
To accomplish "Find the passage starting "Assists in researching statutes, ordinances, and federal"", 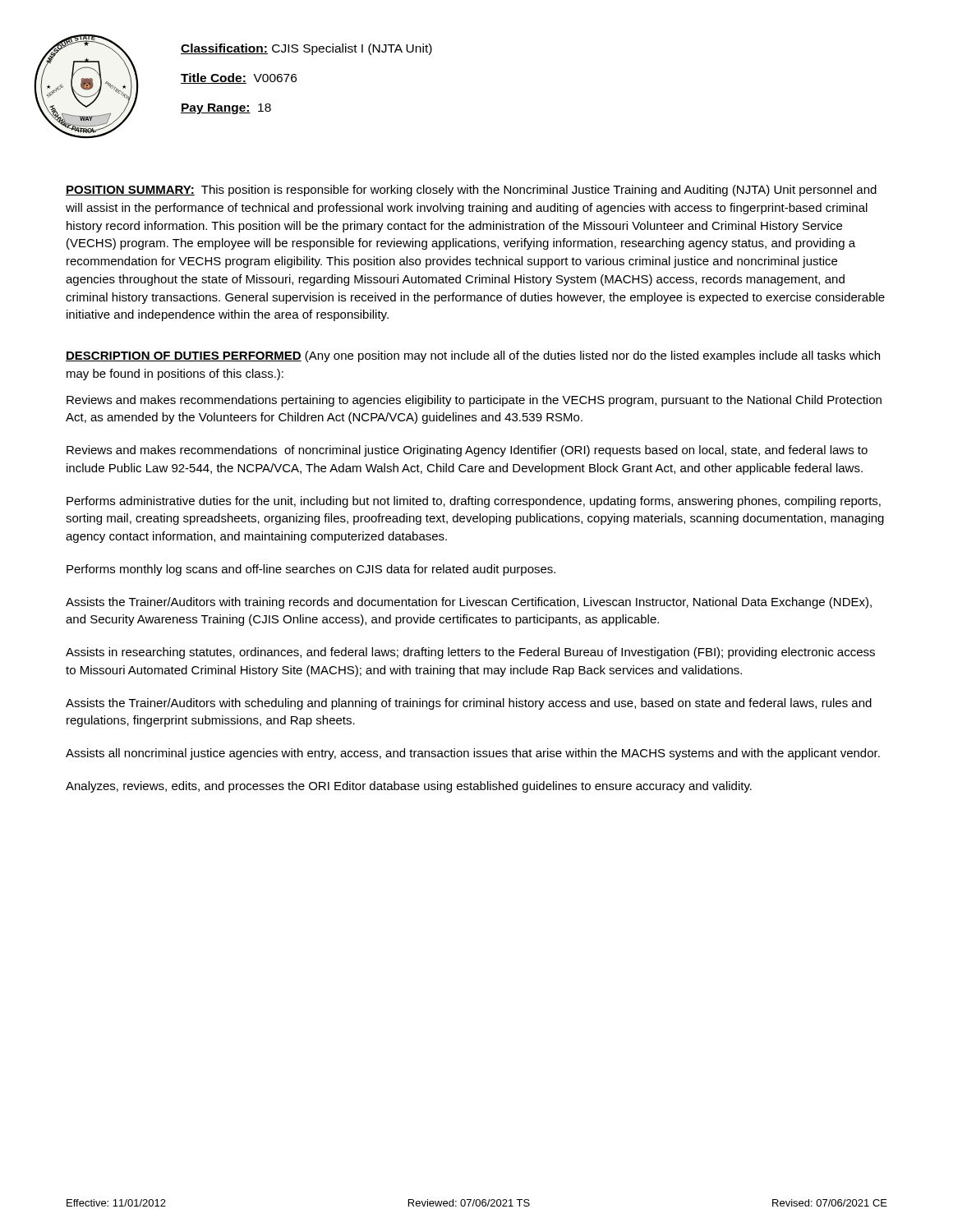I will click(x=471, y=661).
